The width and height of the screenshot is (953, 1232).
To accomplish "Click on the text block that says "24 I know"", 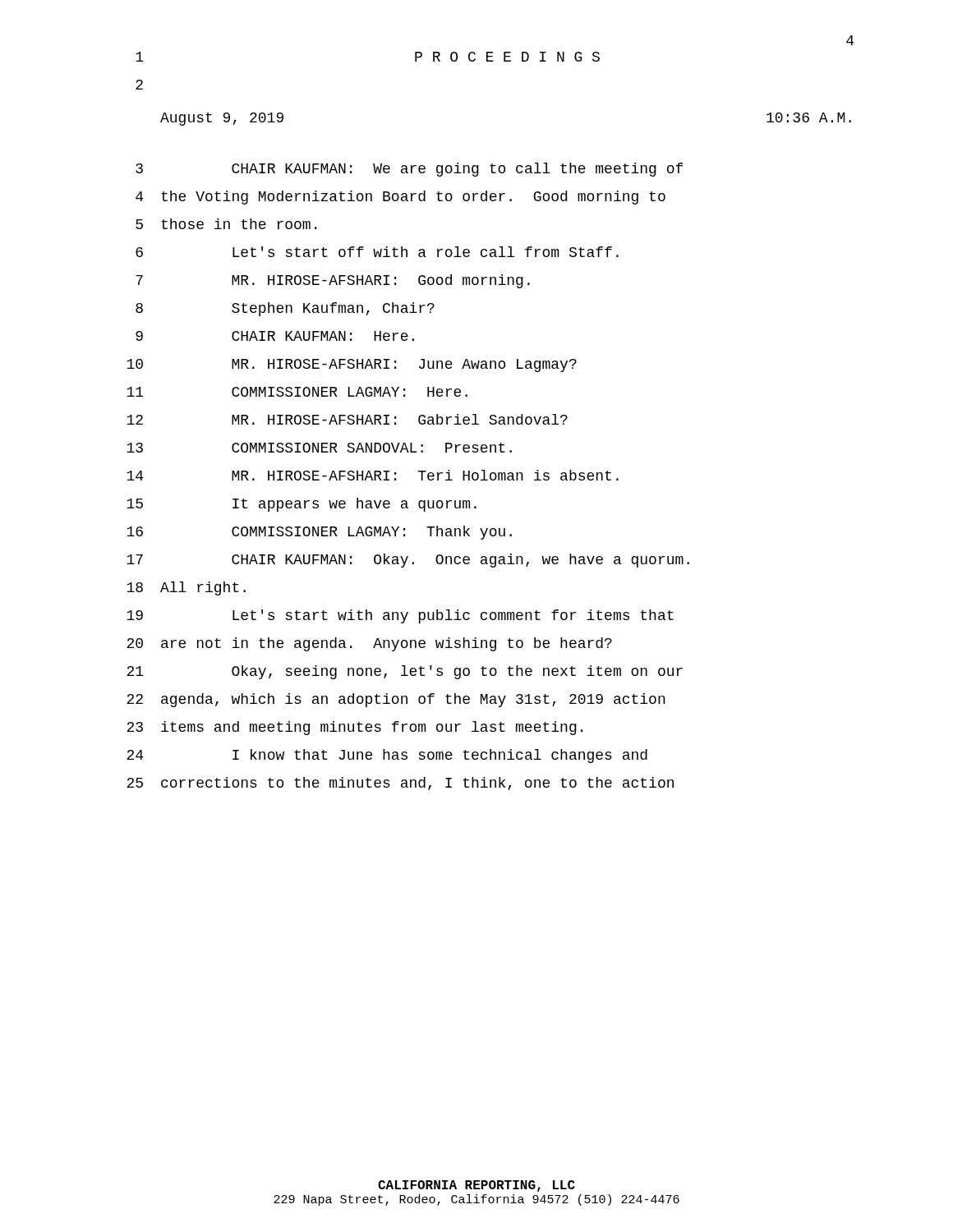I will pos(476,756).
